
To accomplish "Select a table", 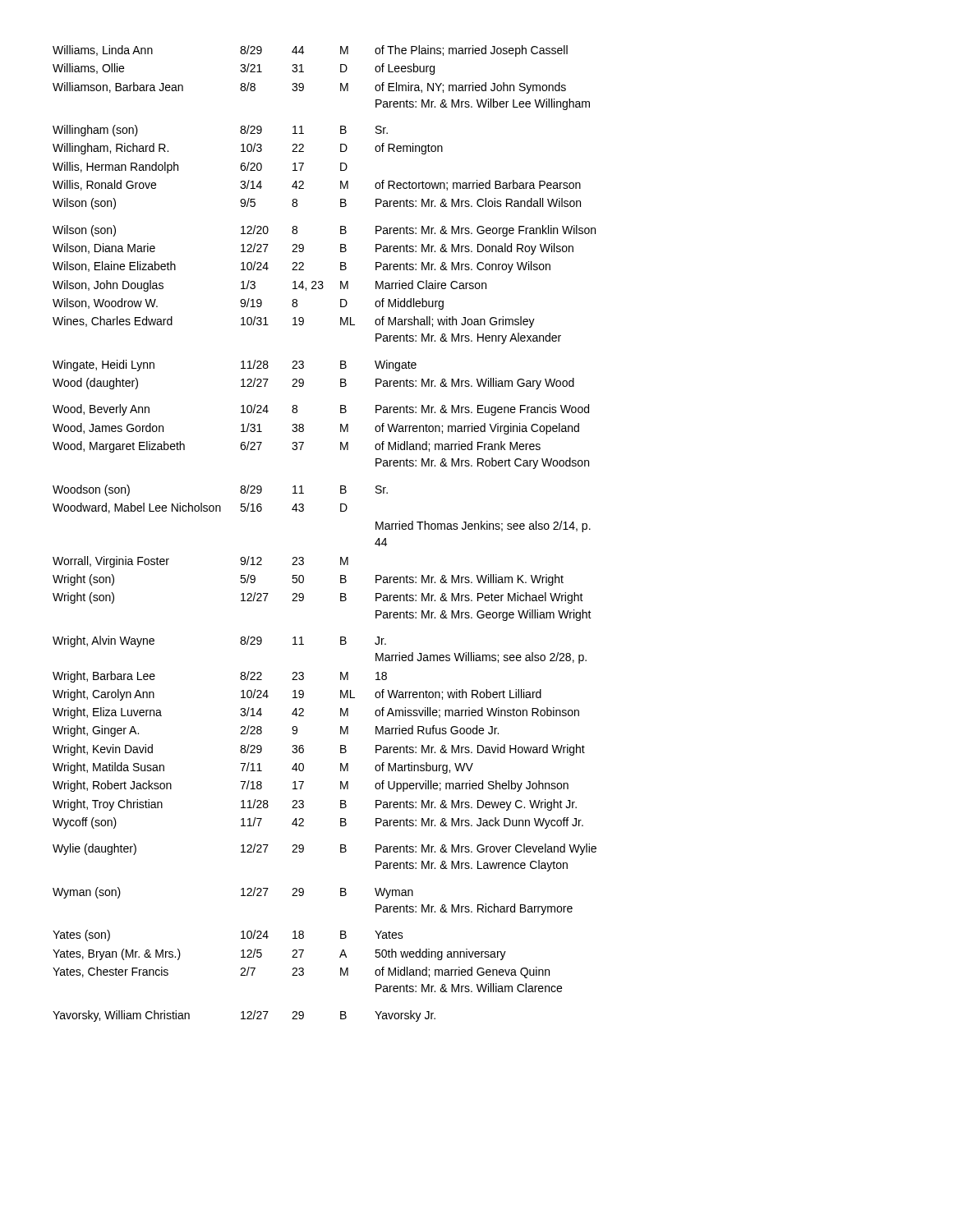I will pyautogui.click(x=476, y=533).
